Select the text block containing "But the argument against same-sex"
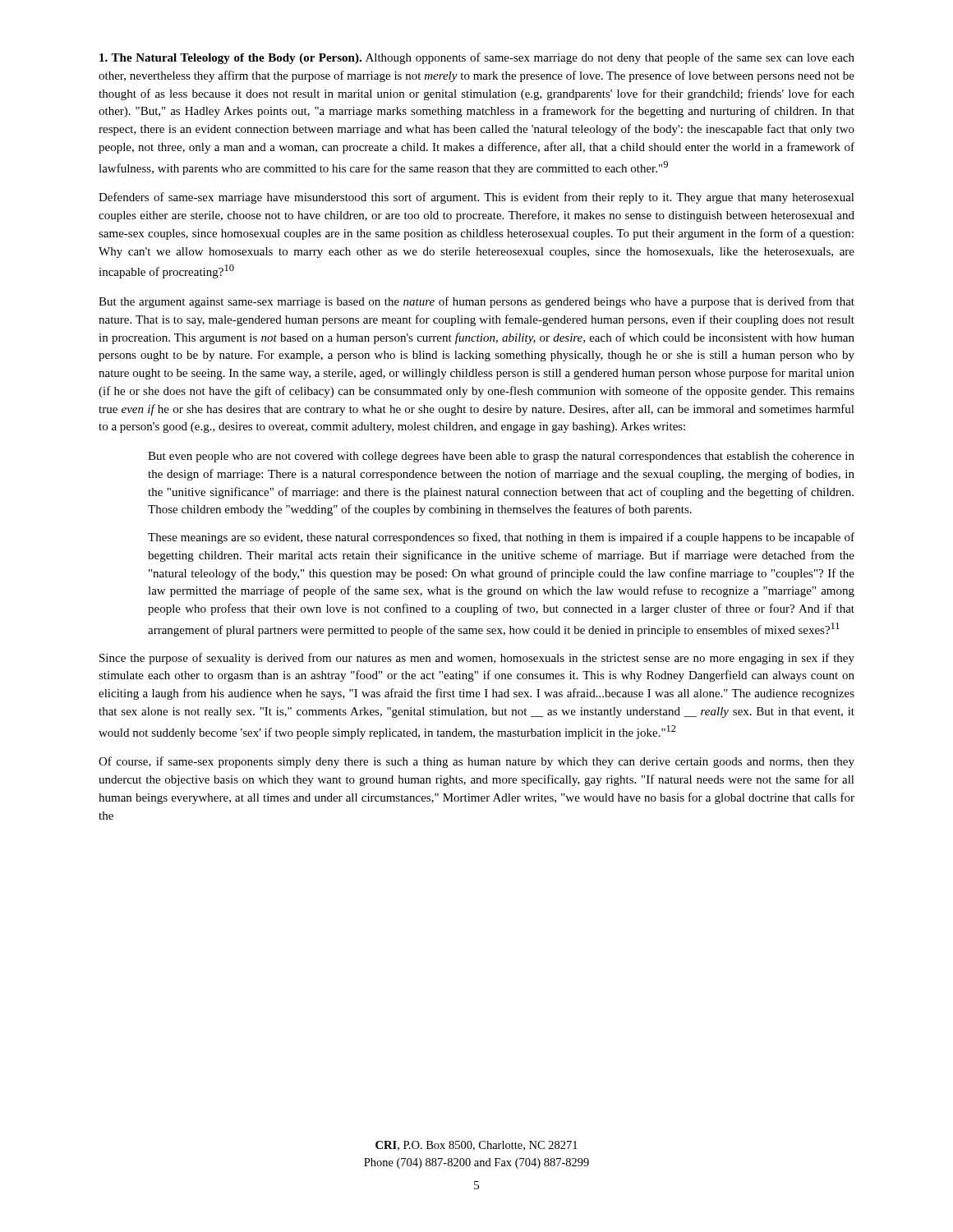 point(476,364)
